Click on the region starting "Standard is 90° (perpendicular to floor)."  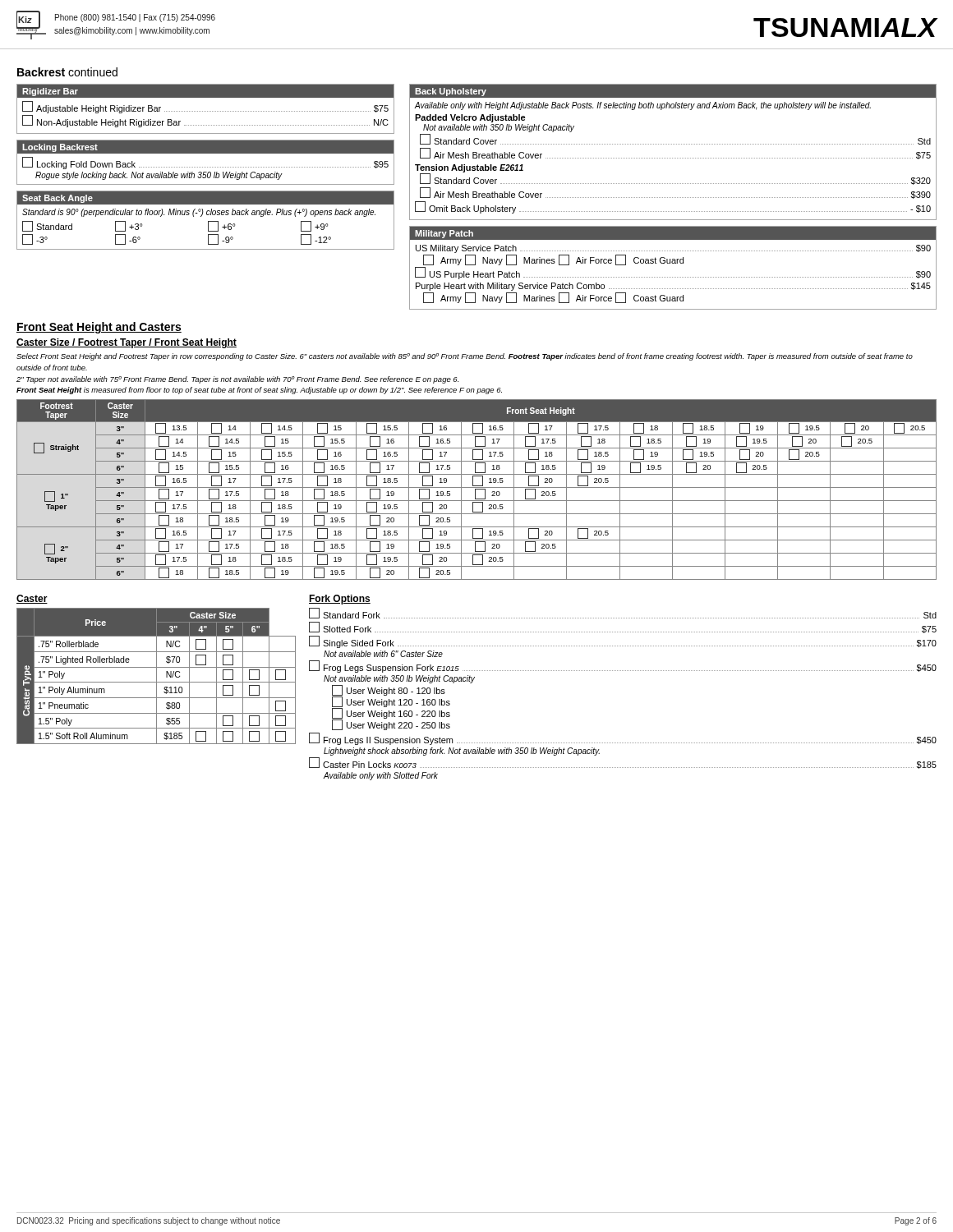tap(199, 212)
